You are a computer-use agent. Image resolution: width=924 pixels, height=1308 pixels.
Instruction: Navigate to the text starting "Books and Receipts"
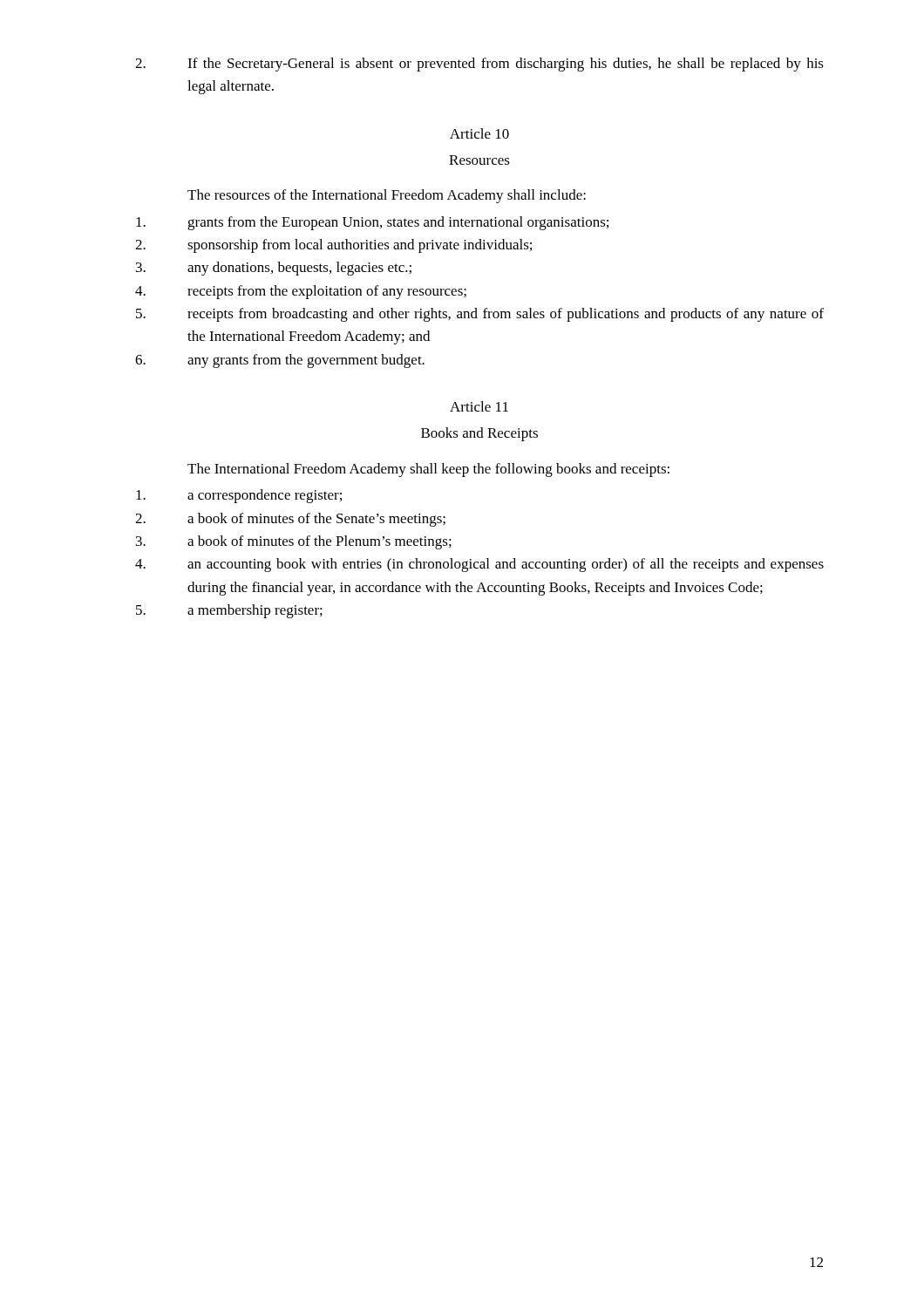coord(479,434)
